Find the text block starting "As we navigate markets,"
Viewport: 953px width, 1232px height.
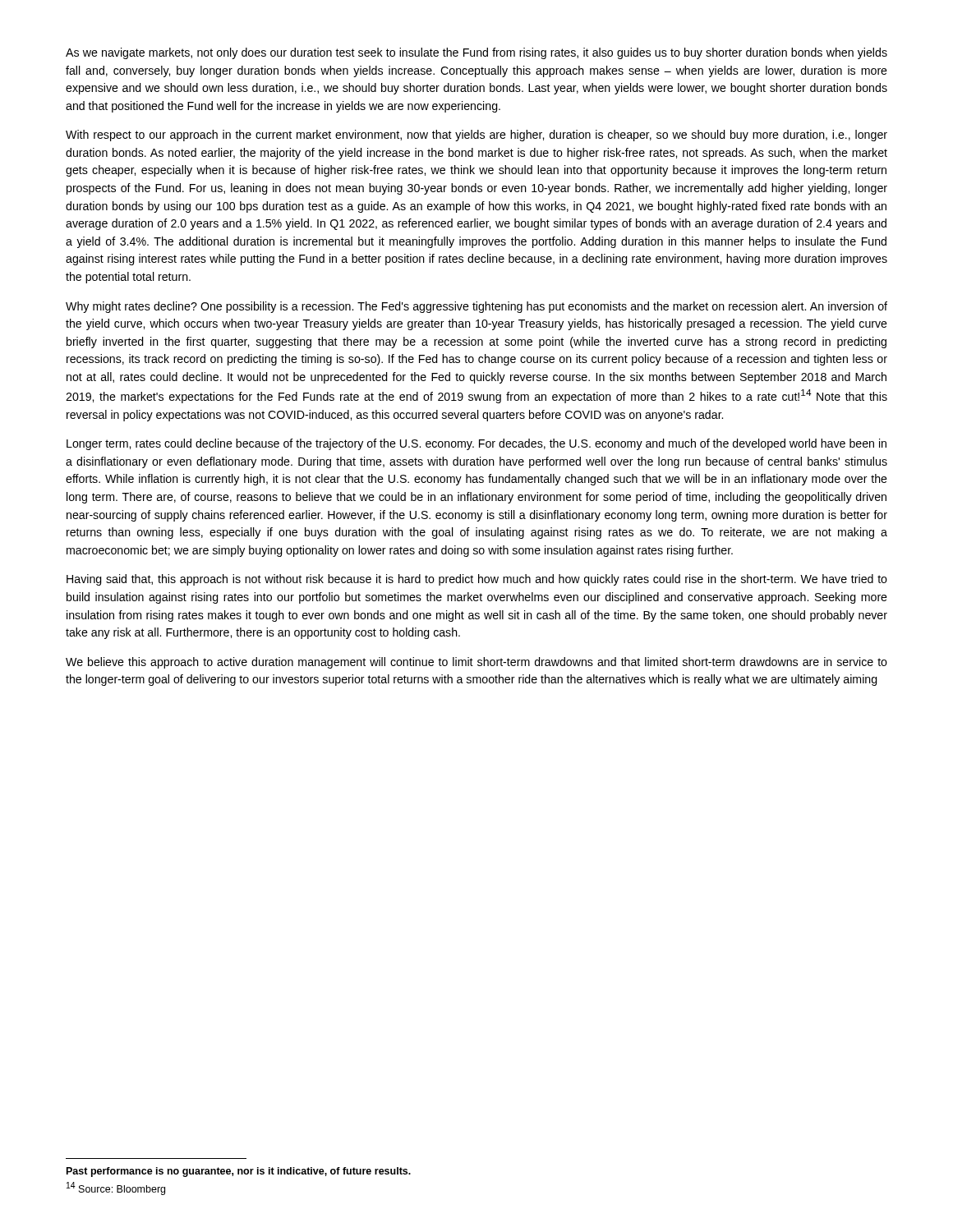pyautogui.click(x=476, y=80)
